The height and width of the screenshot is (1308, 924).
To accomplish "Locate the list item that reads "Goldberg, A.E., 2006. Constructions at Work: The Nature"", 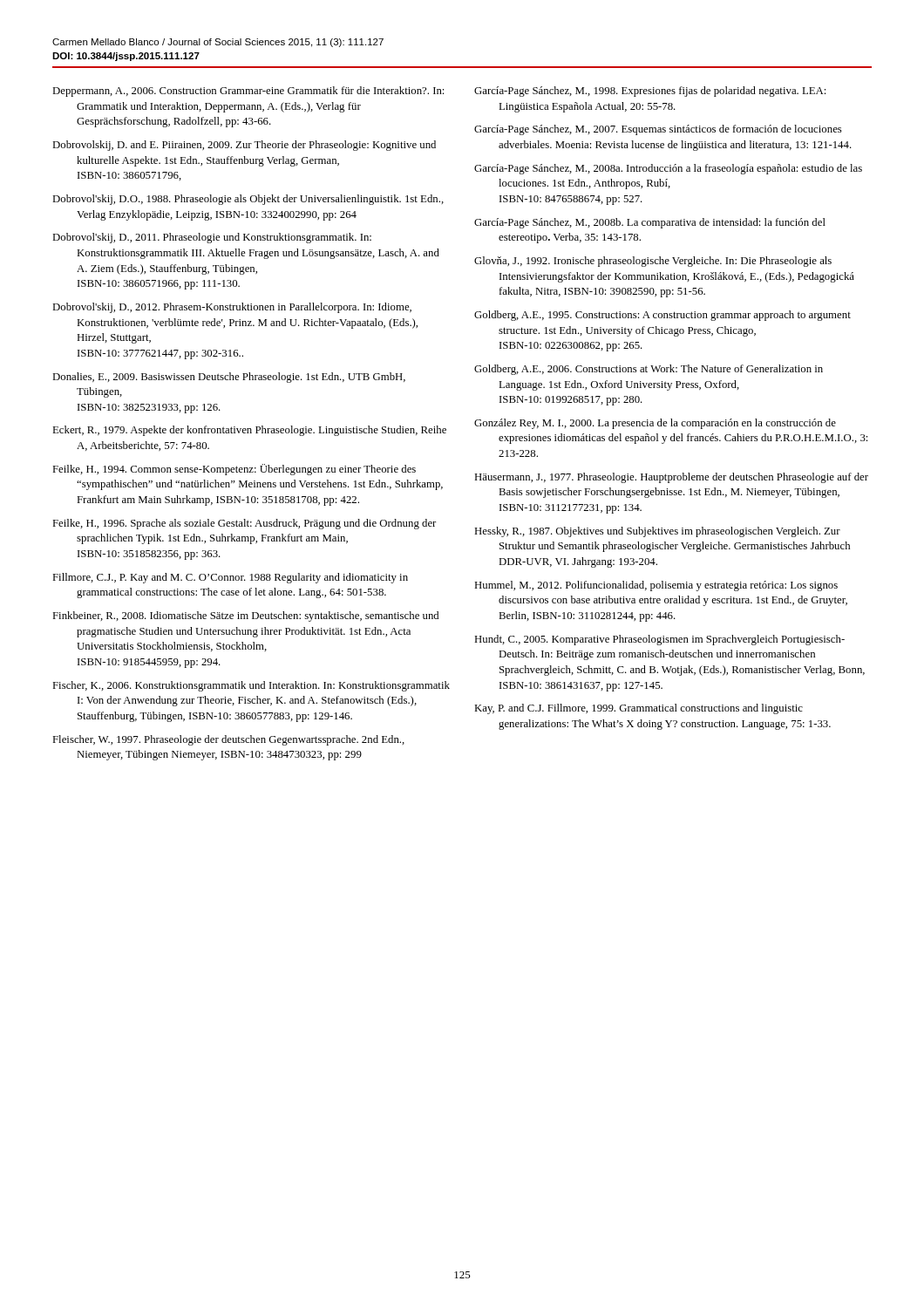I will coord(649,384).
